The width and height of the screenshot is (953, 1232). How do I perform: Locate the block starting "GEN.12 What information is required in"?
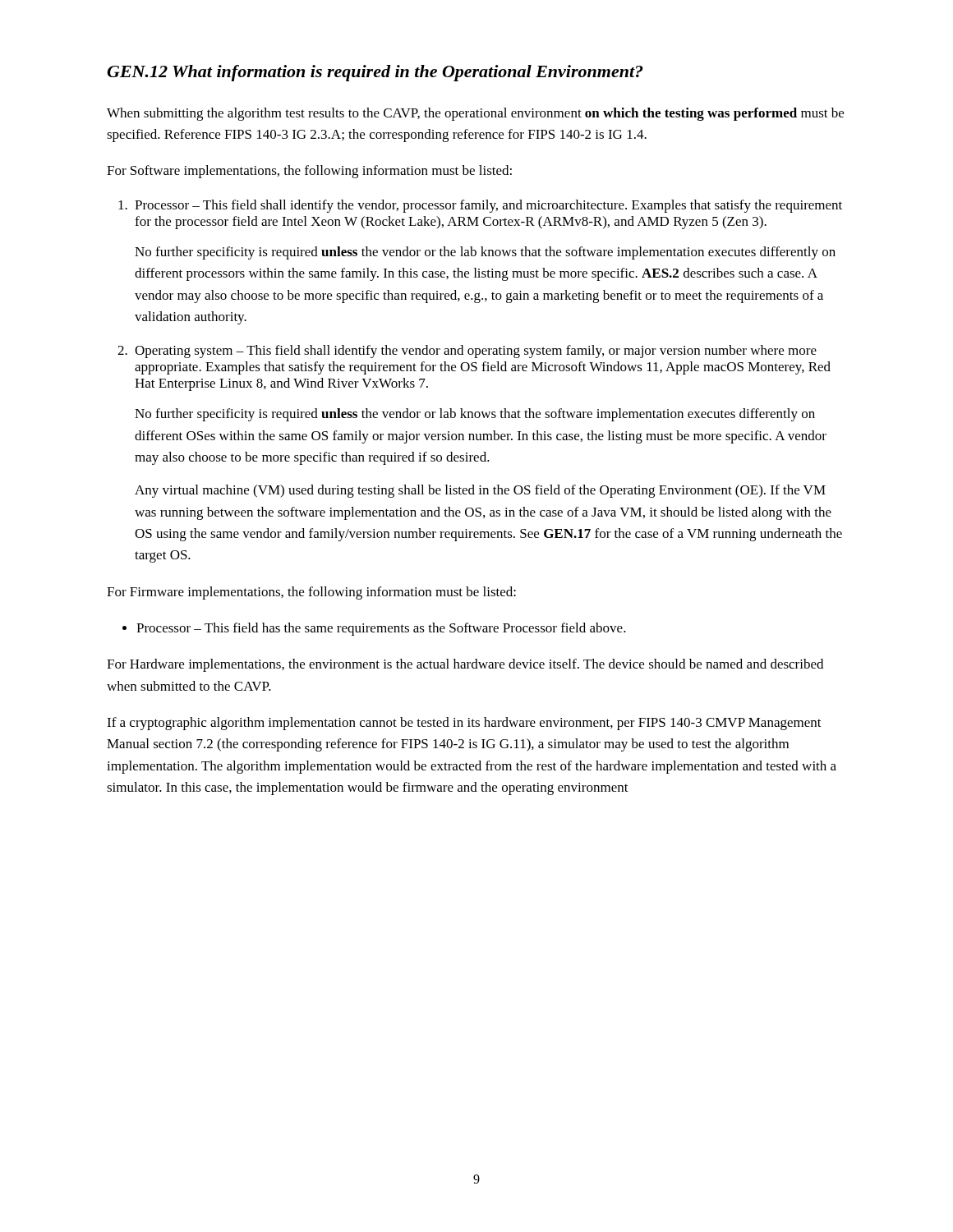[x=375, y=71]
